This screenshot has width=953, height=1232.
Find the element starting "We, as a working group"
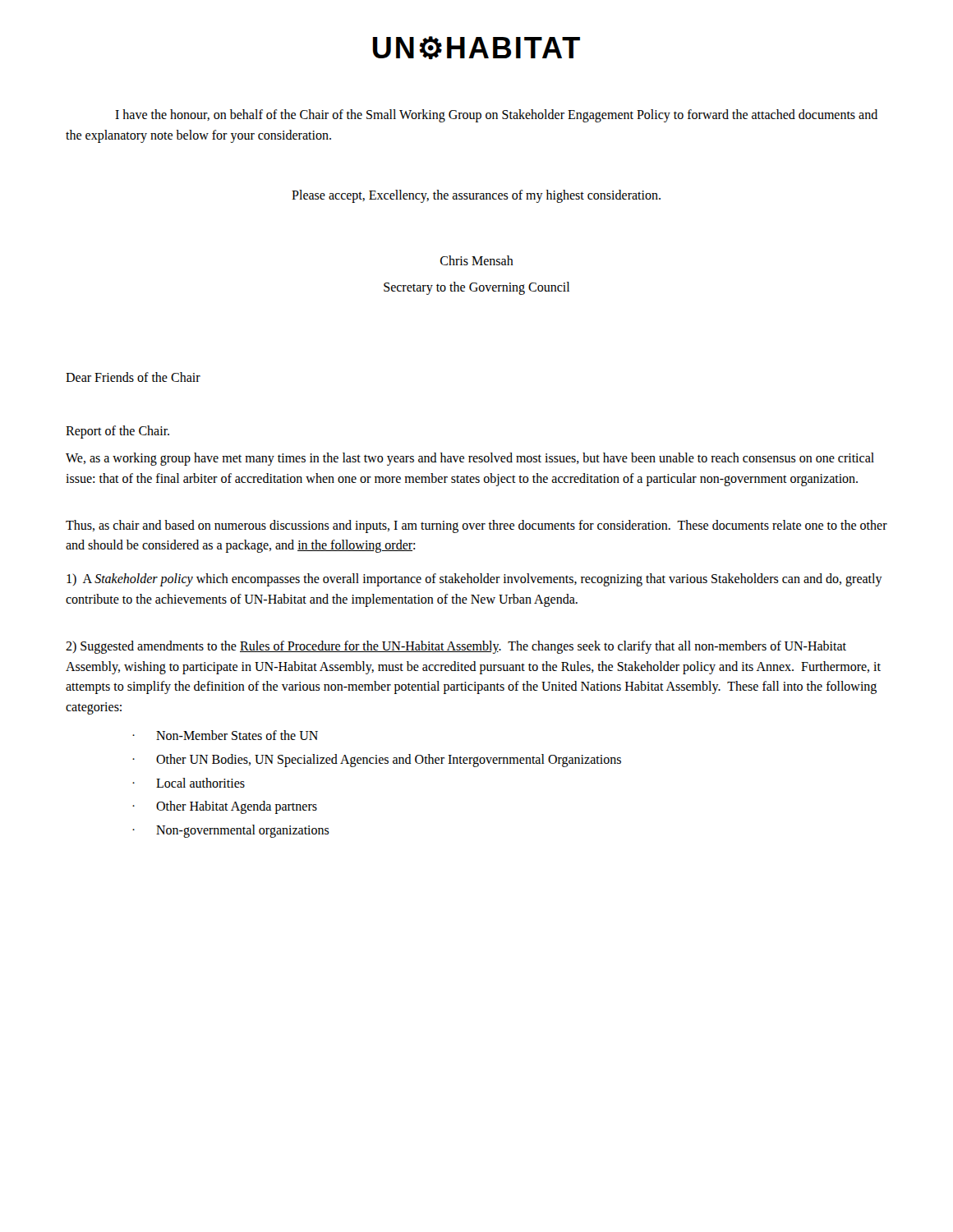tap(470, 468)
